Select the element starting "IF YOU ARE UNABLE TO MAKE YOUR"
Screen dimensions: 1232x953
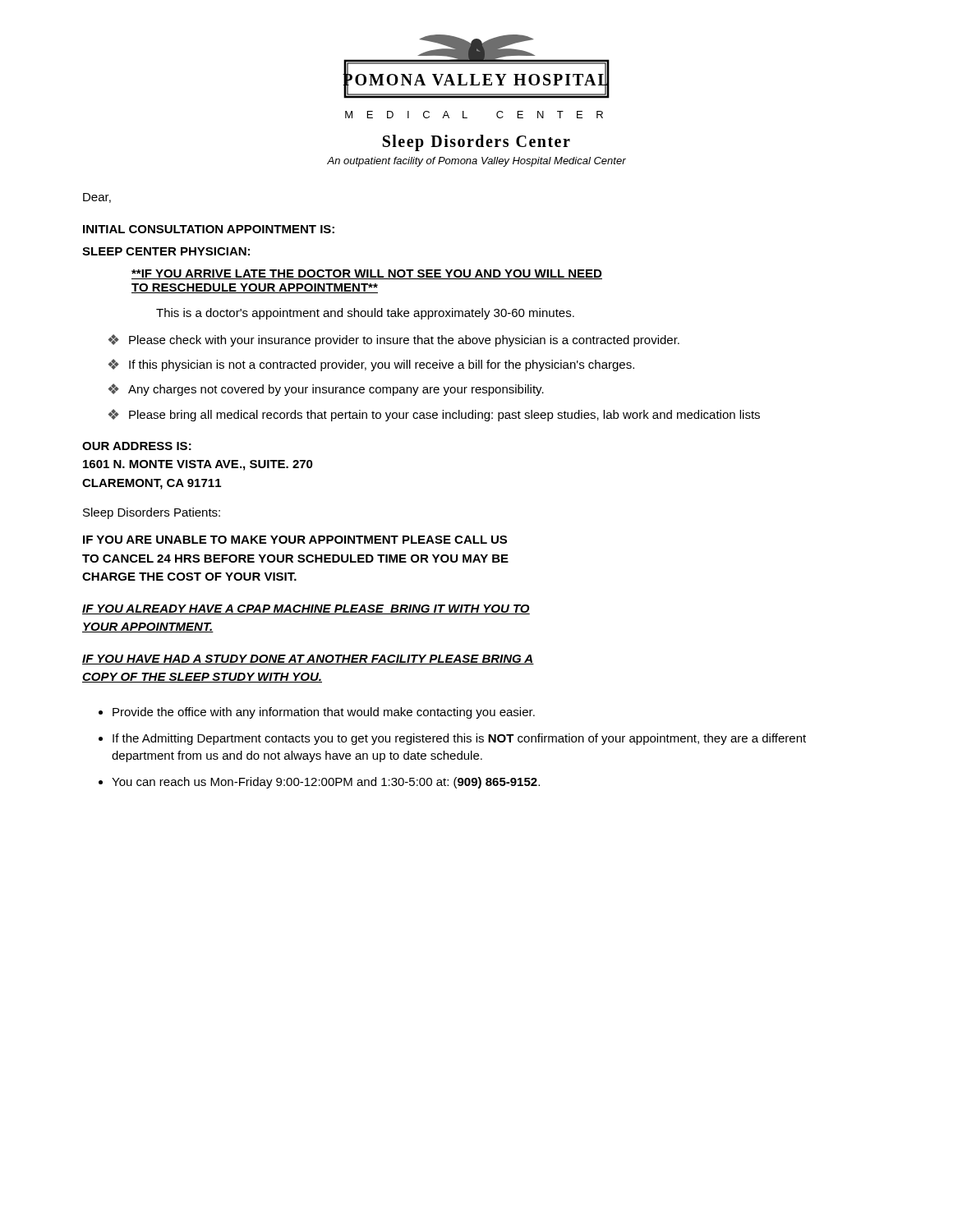[295, 558]
